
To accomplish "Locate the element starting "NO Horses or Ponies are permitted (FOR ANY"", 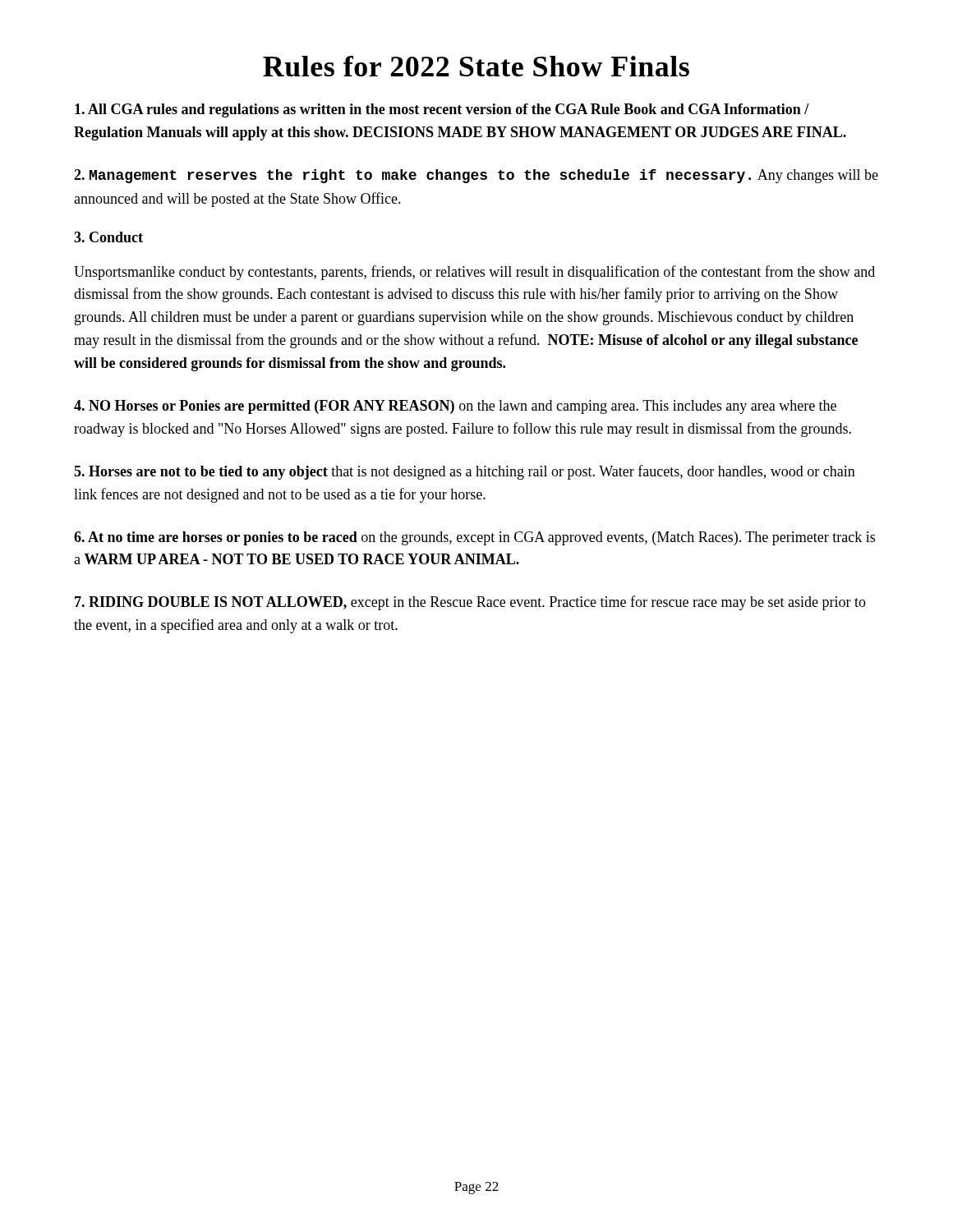I will point(476,418).
